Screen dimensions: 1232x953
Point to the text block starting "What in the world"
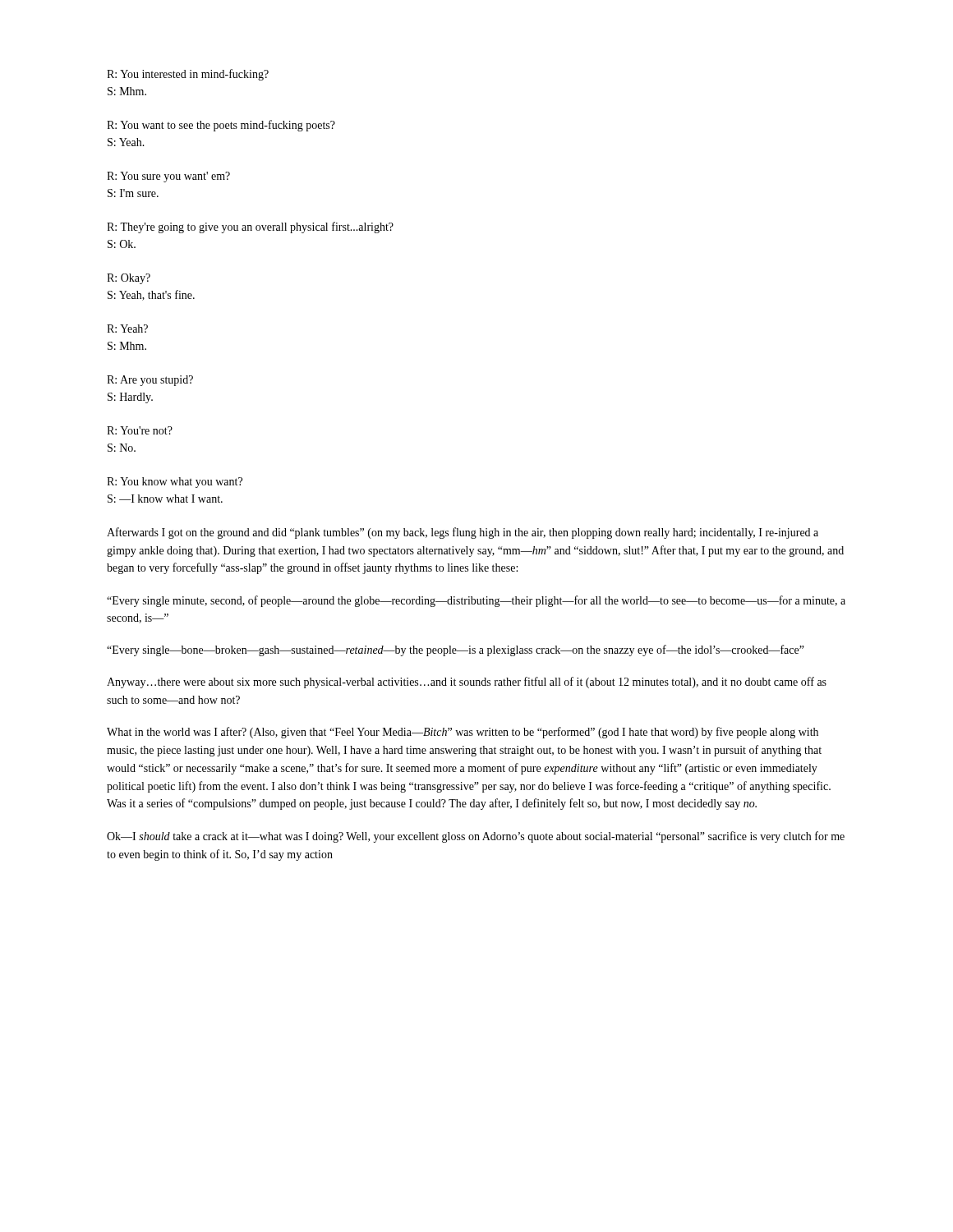coord(469,768)
